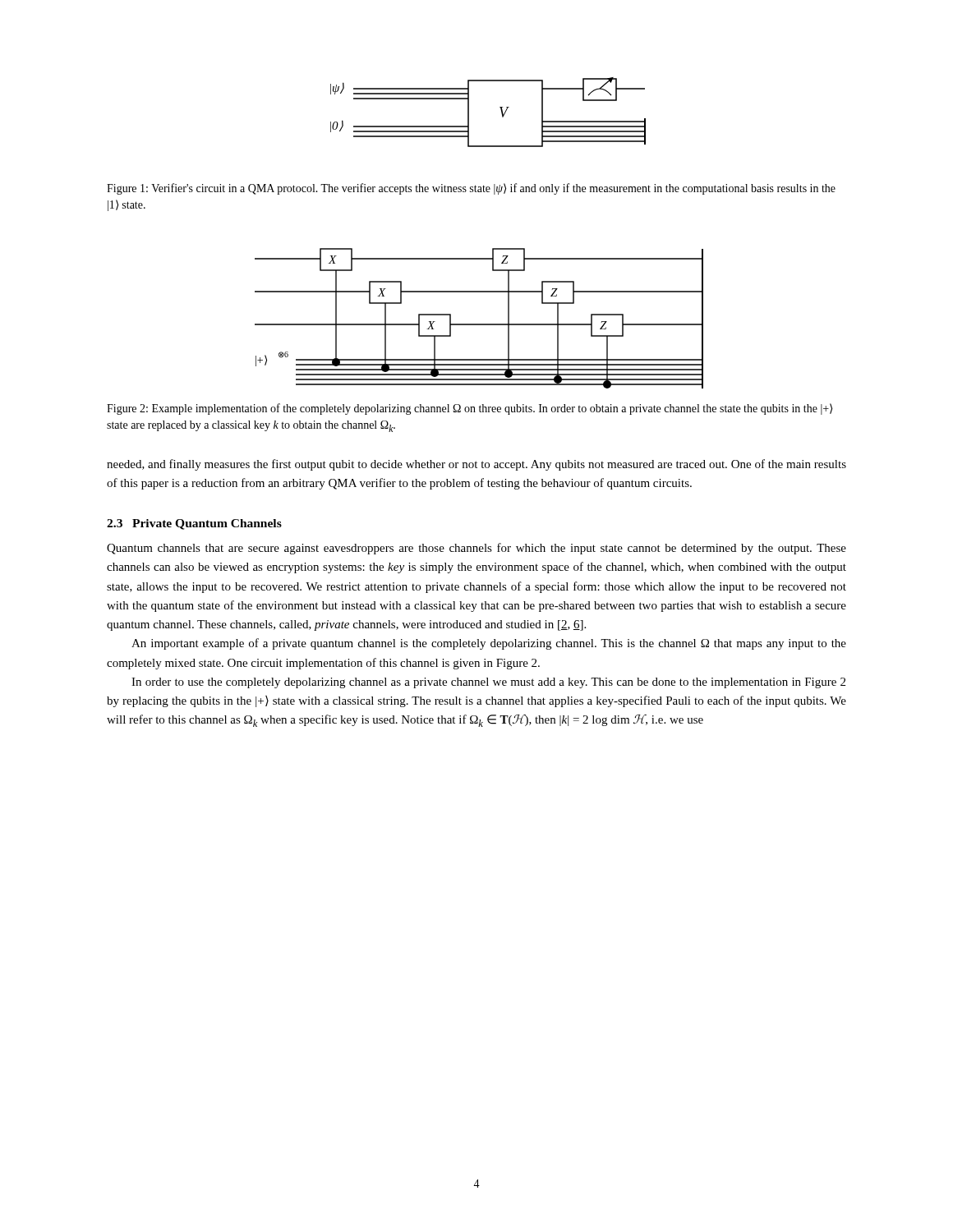The width and height of the screenshot is (953, 1232).
Task: Navigate to the element starting "An important example of a private quantum channel"
Action: point(476,653)
